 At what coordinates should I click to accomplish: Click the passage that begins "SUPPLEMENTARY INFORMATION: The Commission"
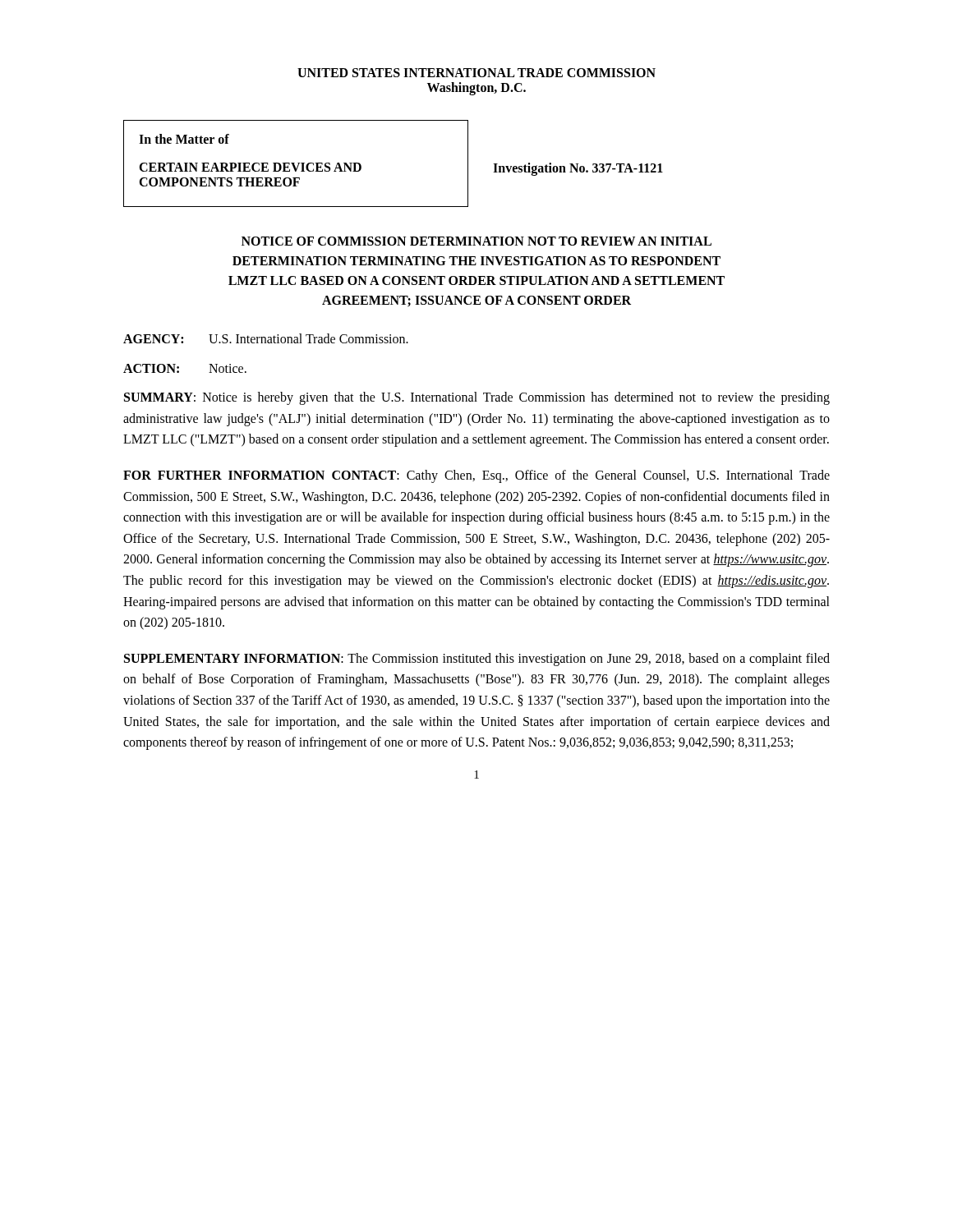(x=476, y=700)
